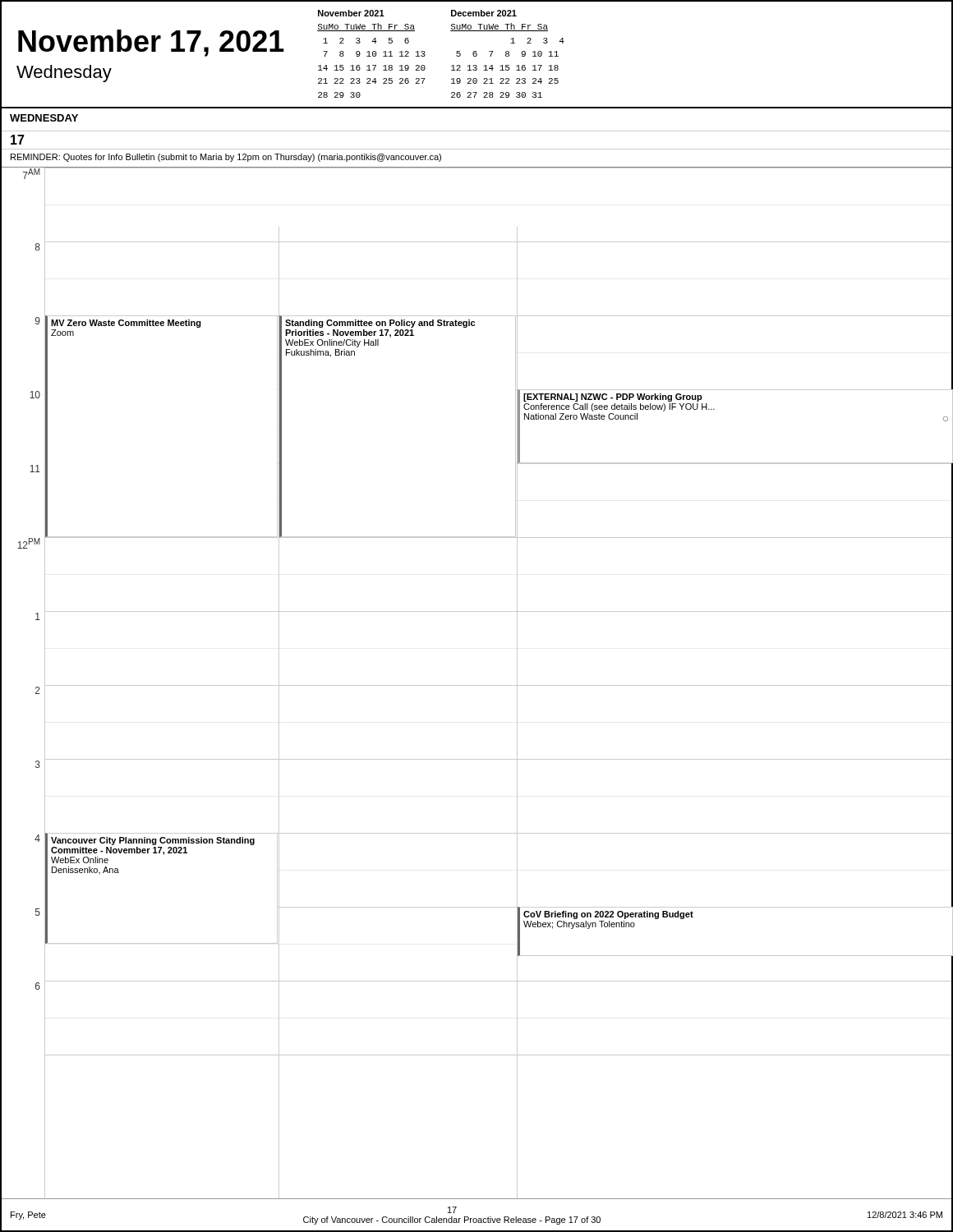Locate the region starting "REMINDER: Quotes for Info Bulletin (submit to Maria"

pyautogui.click(x=226, y=157)
